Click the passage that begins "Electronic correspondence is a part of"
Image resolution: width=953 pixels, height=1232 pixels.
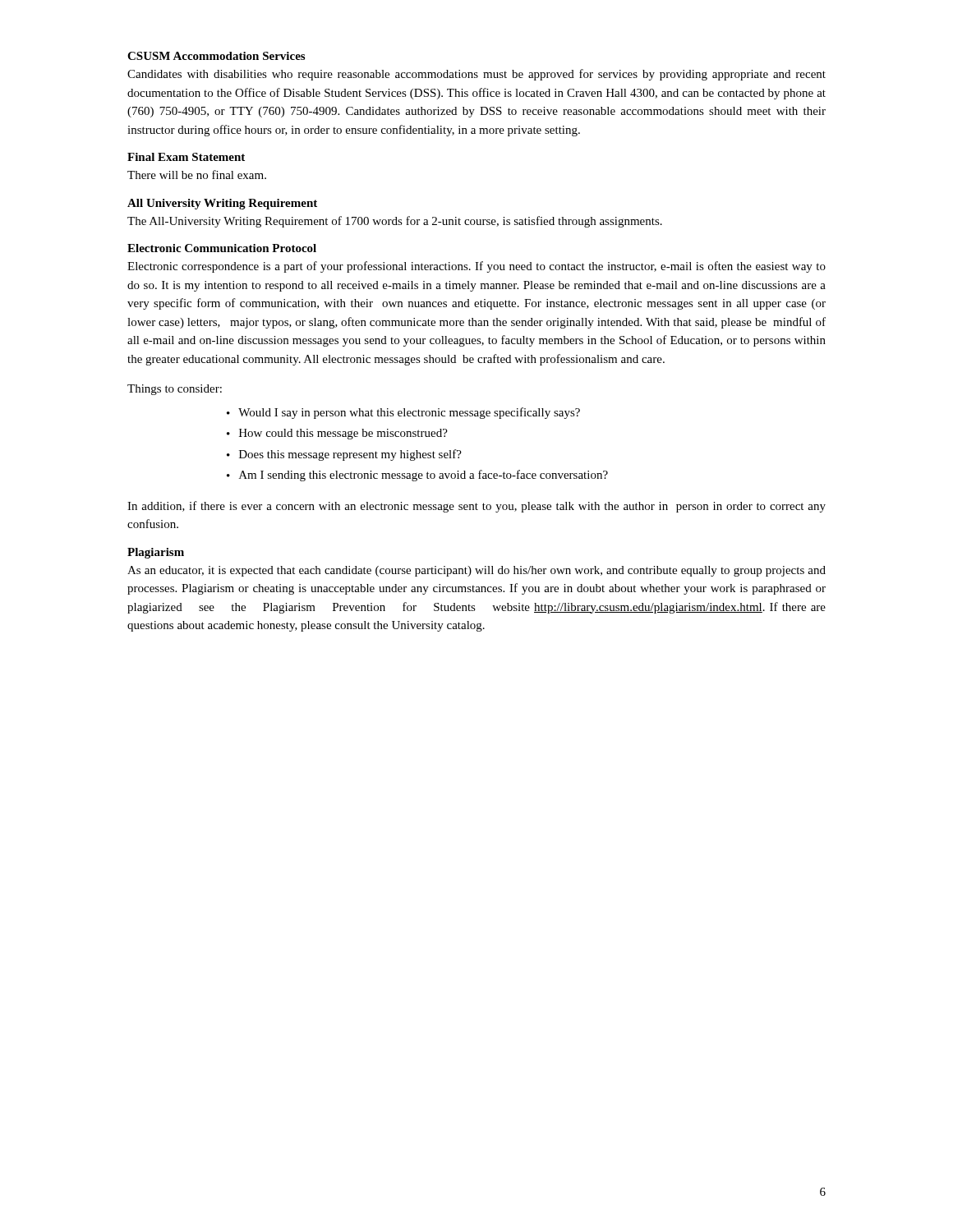point(476,312)
